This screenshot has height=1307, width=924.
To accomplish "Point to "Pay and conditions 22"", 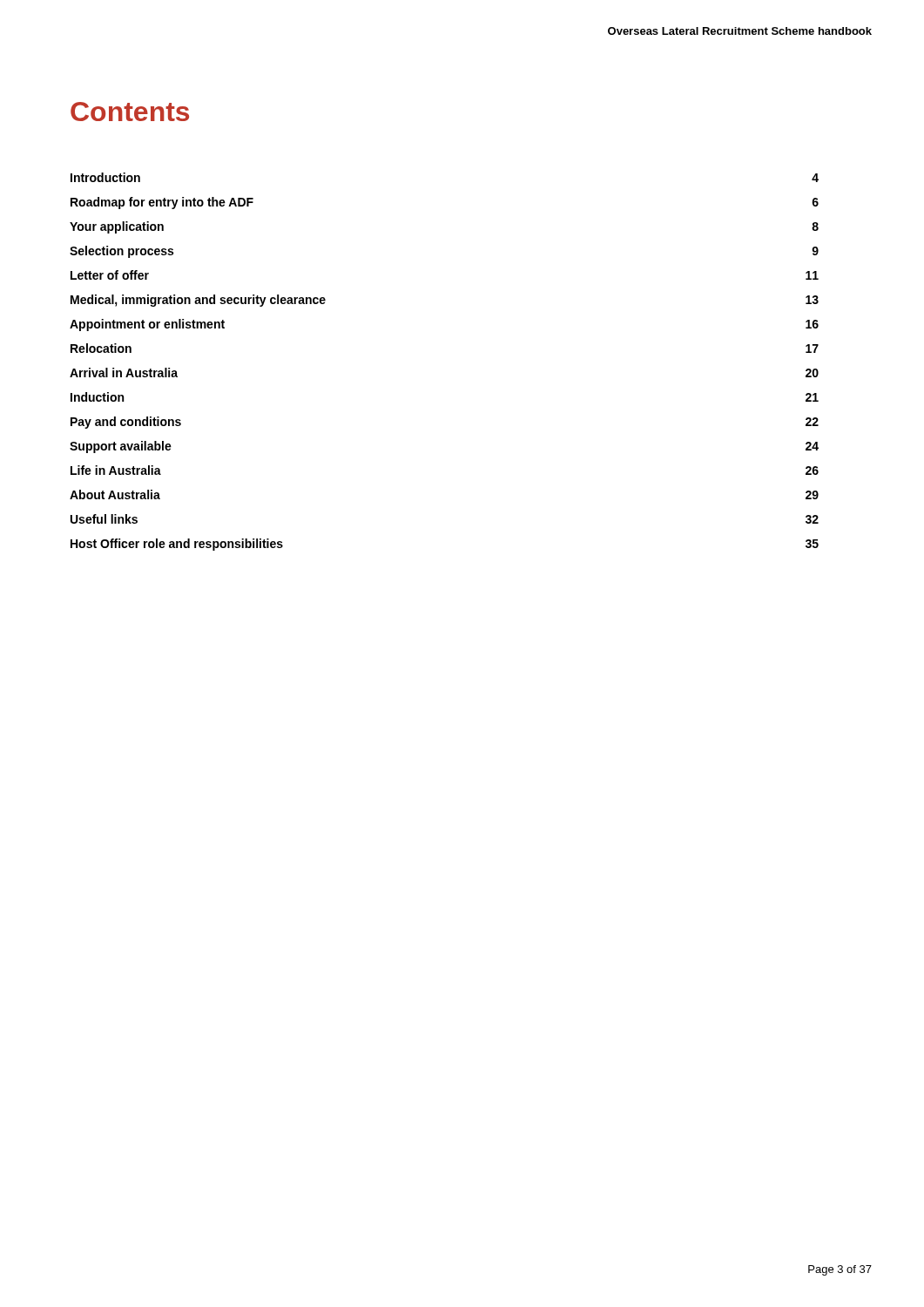I will click(x=122, y=421).
